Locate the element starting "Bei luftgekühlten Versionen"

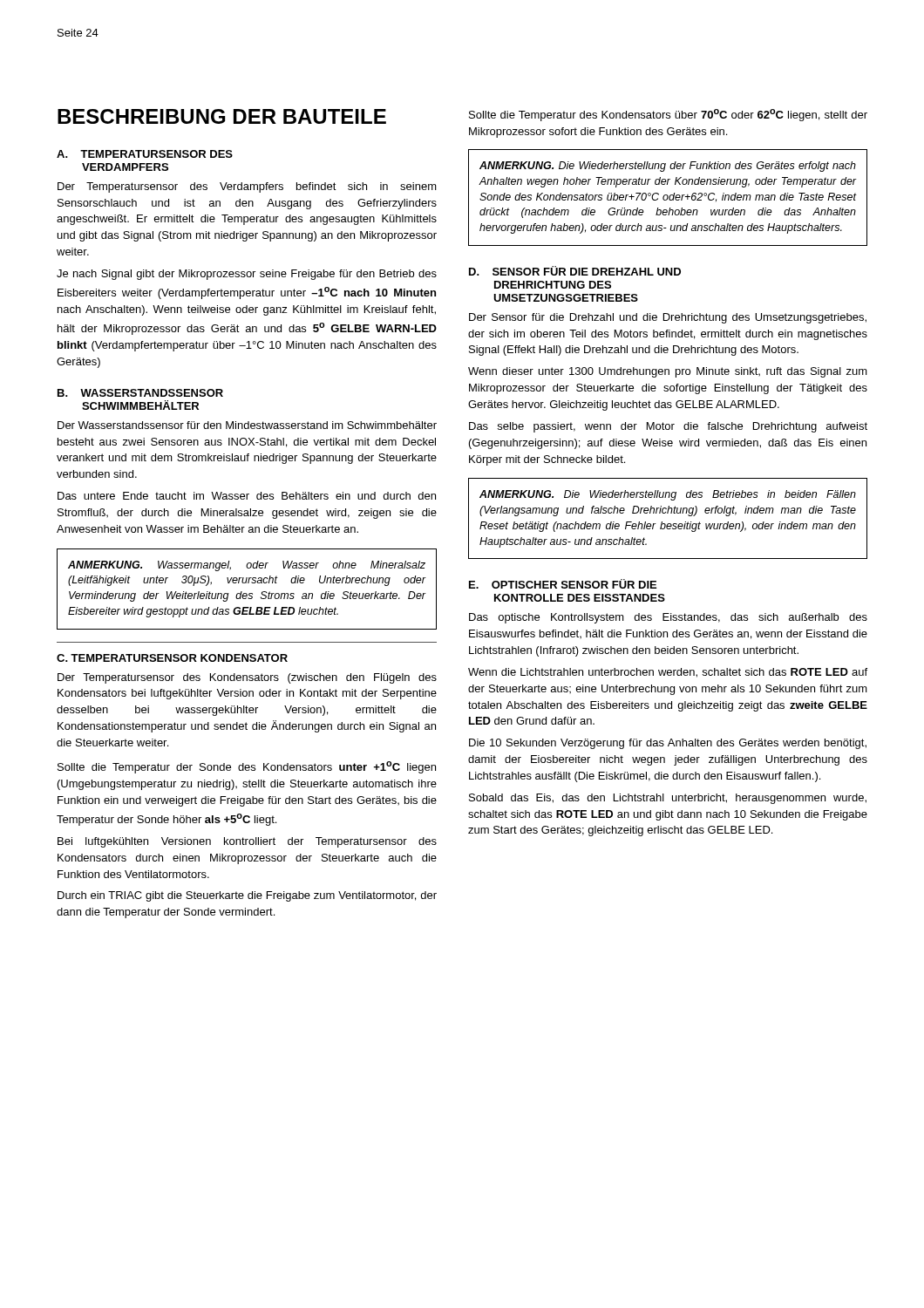click(247, 857)
